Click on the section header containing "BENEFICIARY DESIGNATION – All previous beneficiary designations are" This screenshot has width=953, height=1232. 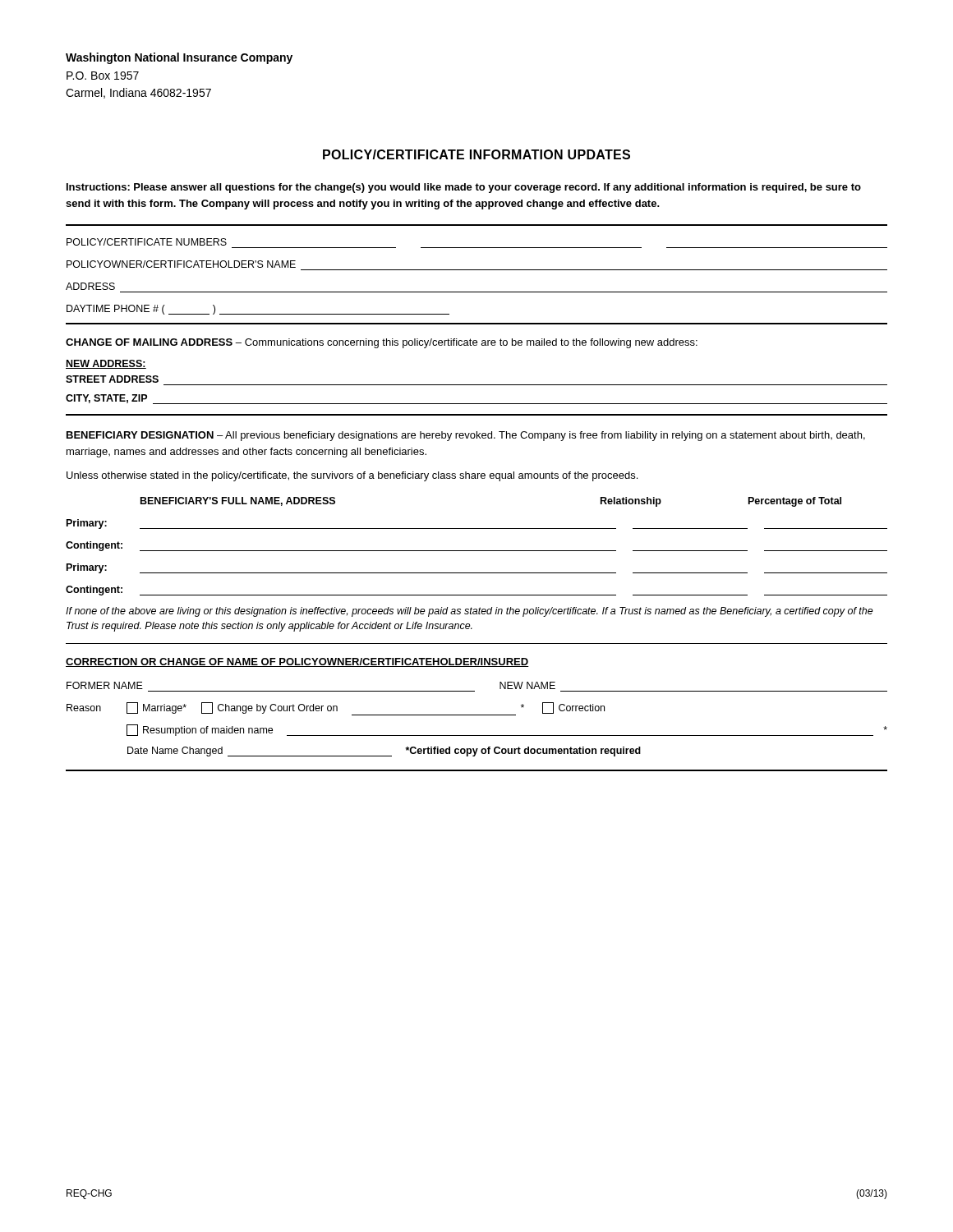coord(466,443)
